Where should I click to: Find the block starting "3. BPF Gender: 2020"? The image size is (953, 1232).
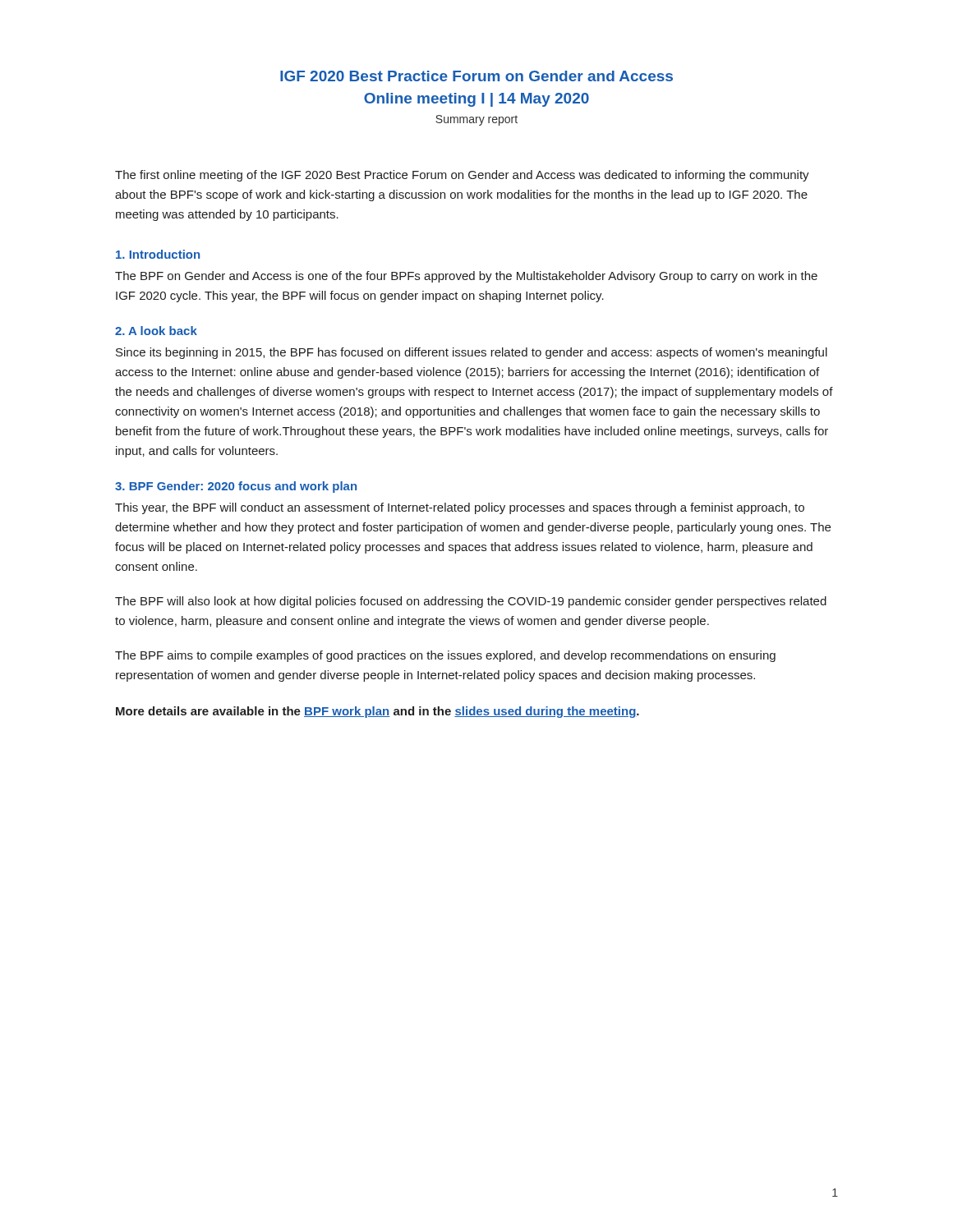coord(236,486)
